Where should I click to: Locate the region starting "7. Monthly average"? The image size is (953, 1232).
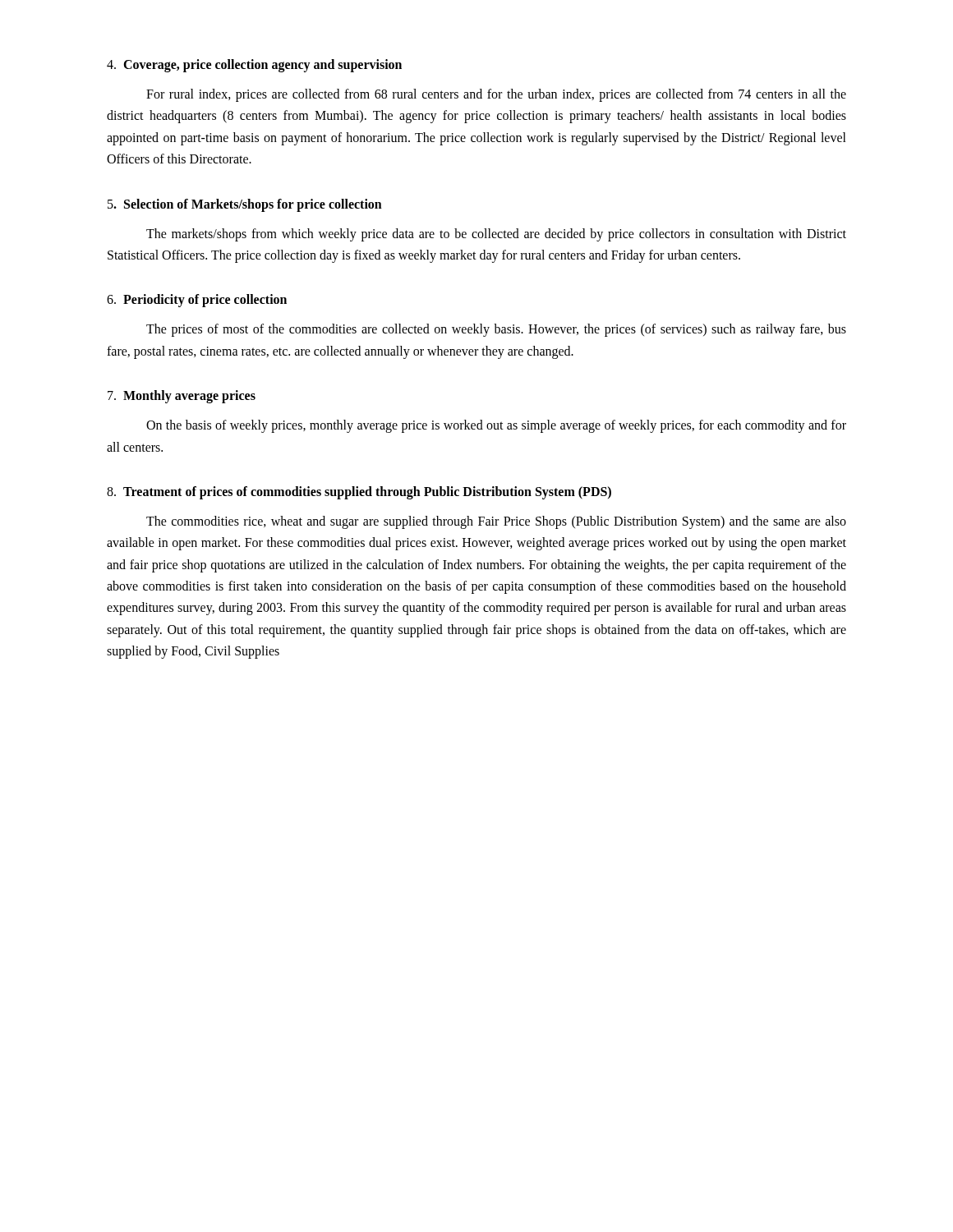(x=181, y=396)
